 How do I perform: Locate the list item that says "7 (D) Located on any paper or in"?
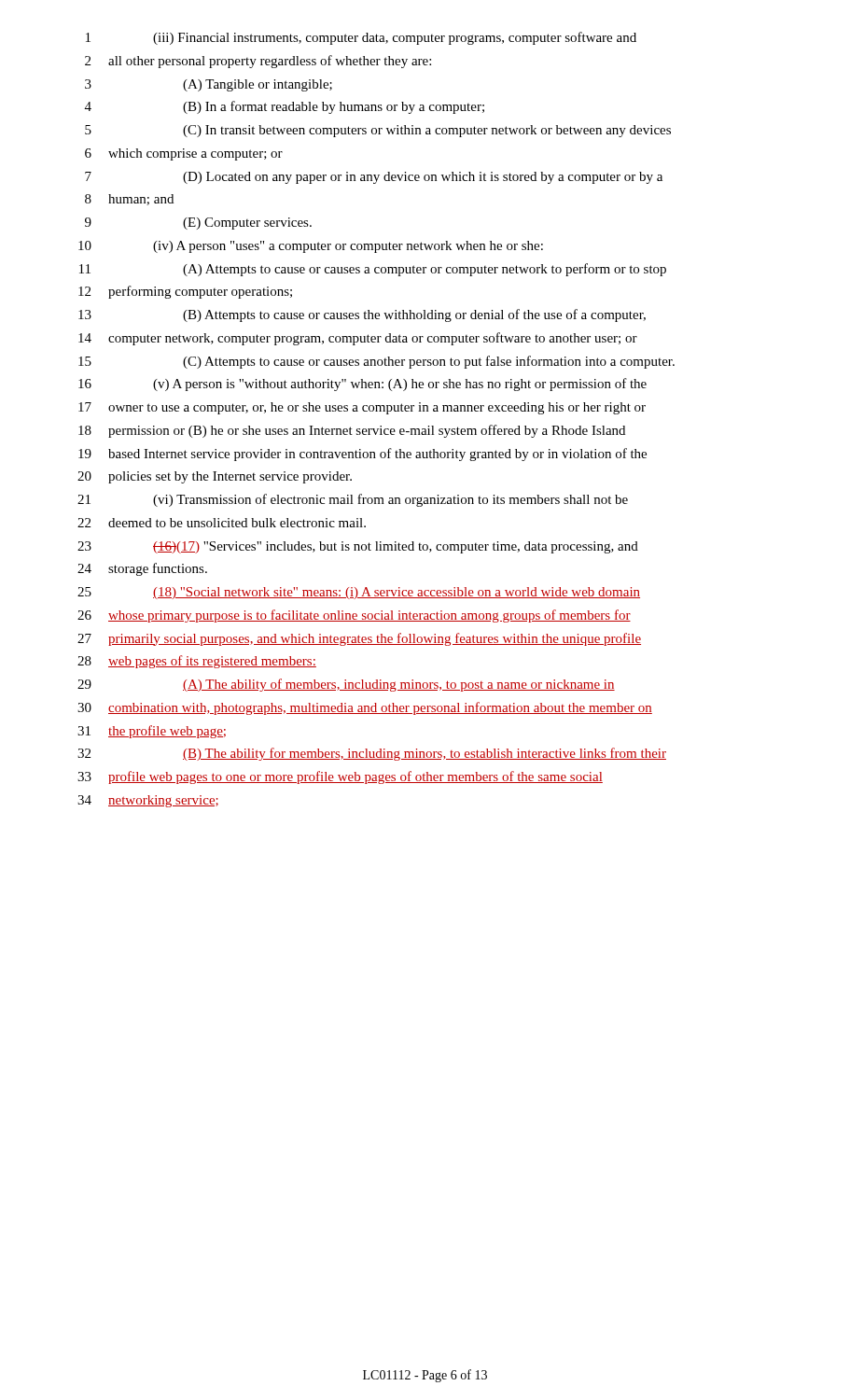tap(425, 176)
